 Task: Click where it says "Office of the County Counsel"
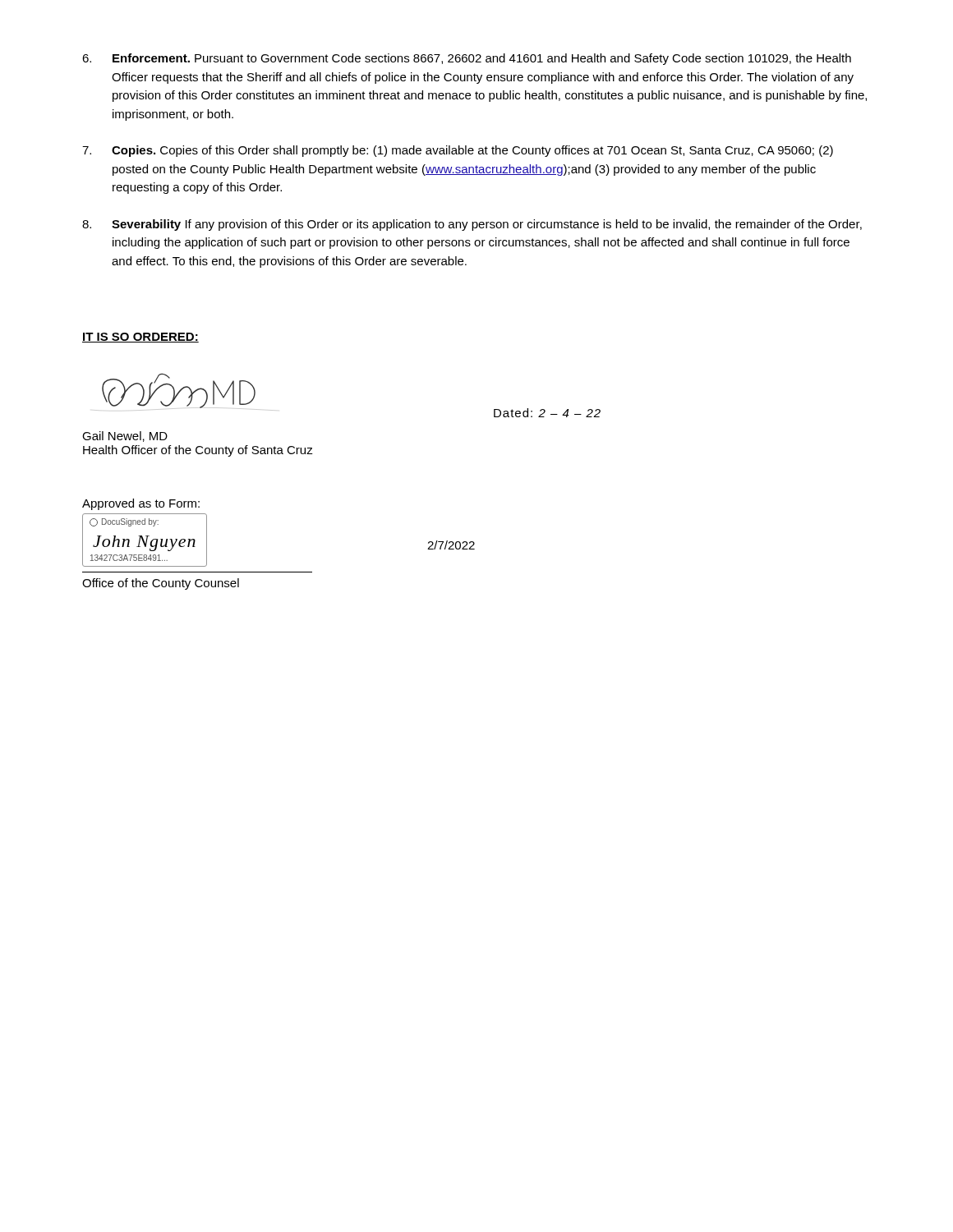(161, 583)
